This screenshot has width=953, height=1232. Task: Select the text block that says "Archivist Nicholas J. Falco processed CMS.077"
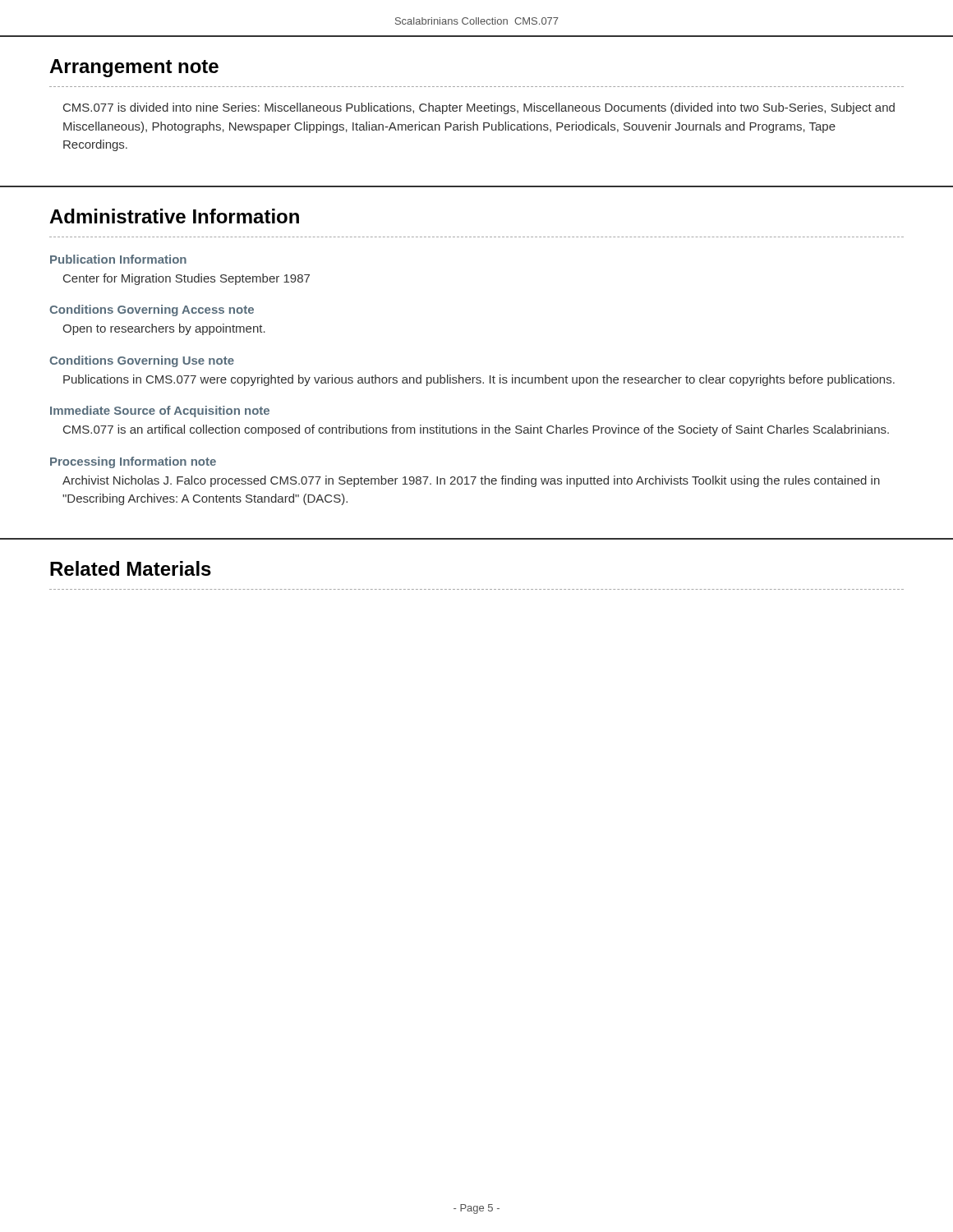point(471,489)
